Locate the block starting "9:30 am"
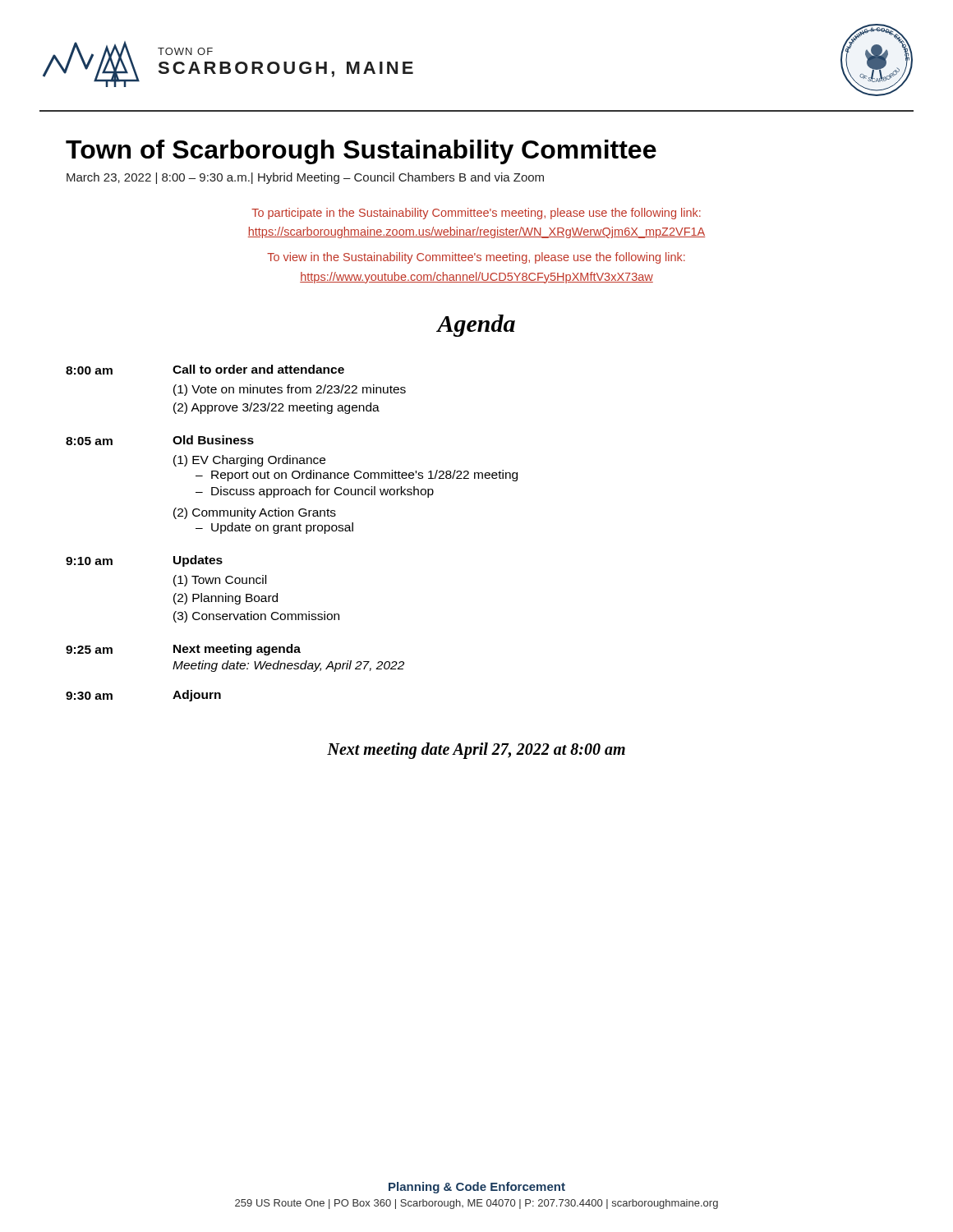This screenshot has width=953, height=1232. [89, 695]
